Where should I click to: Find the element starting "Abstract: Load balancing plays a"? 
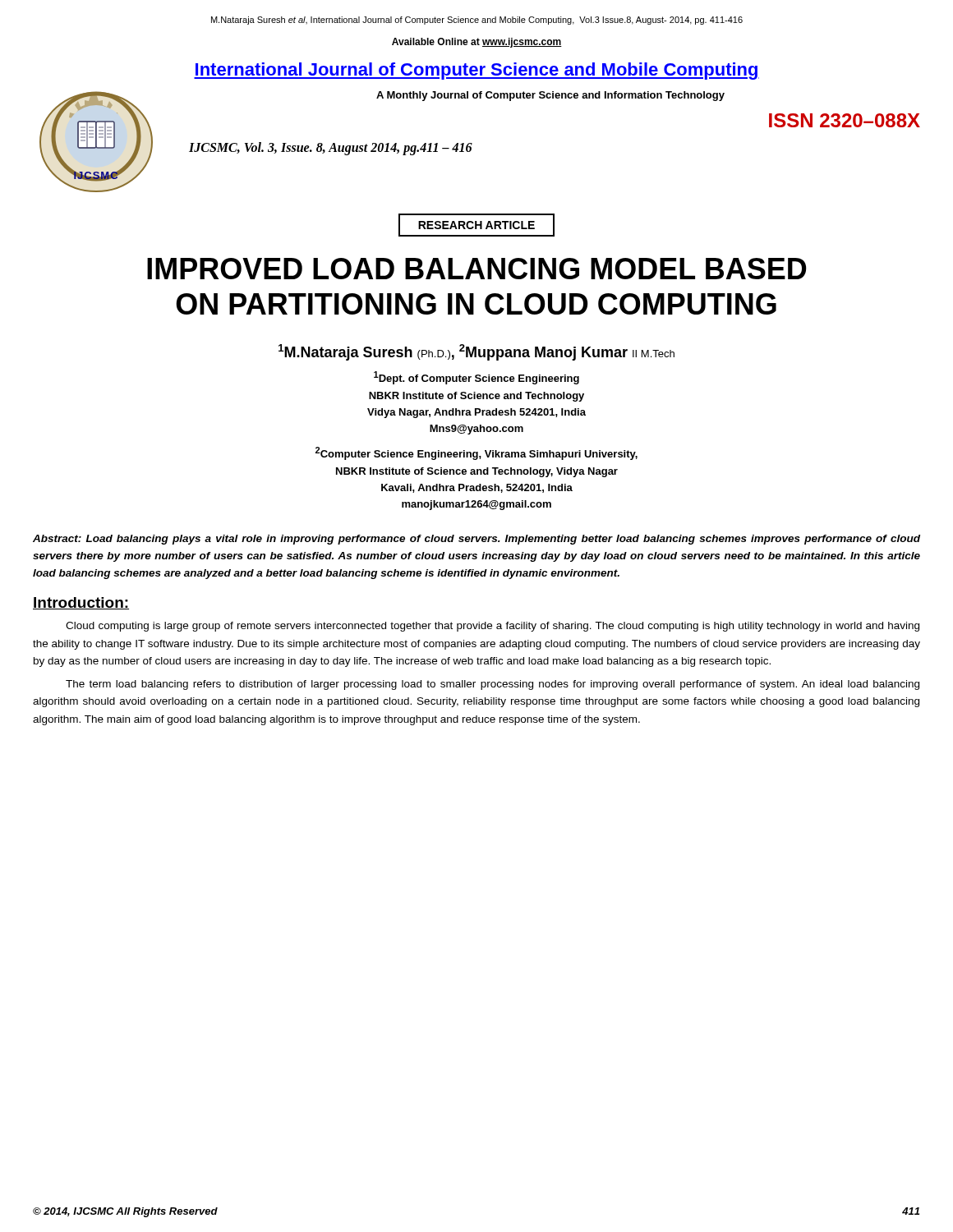pyautogui.click(x=476, y=556)
